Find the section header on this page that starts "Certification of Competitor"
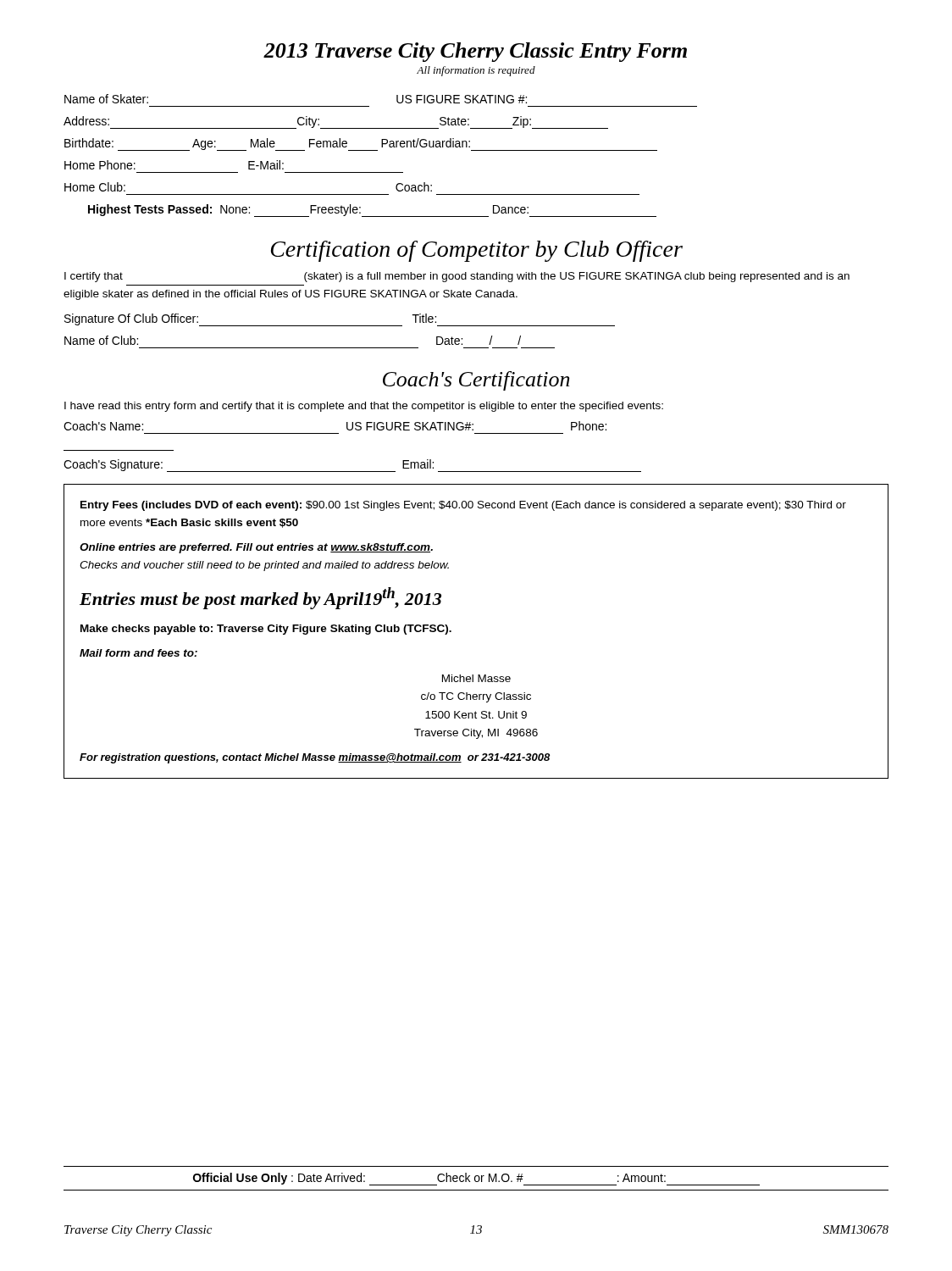This screenshot has width=952, height=1271. 476,249
